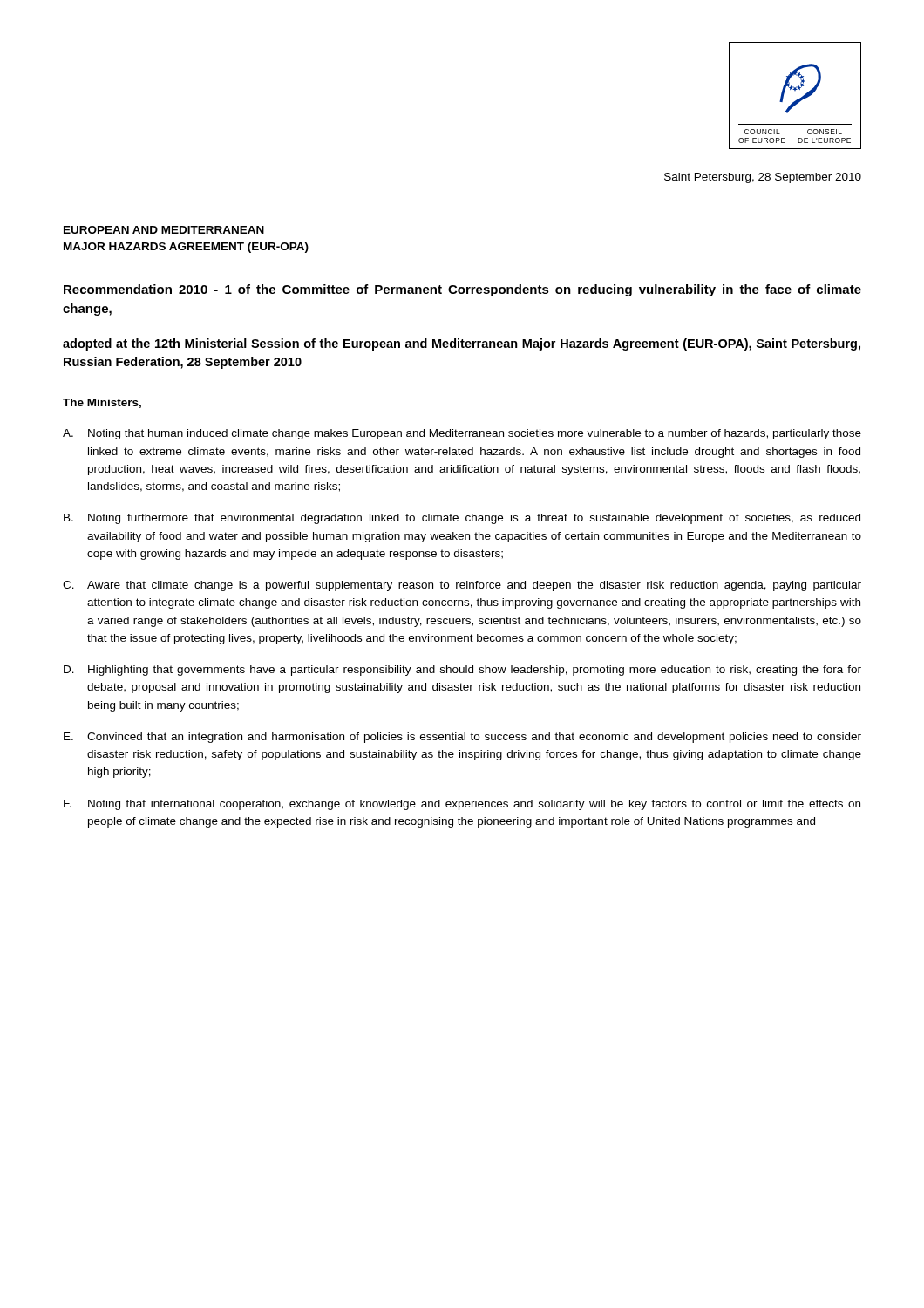Click on the element starting "The Ministers,"

[x=102, y=403]
